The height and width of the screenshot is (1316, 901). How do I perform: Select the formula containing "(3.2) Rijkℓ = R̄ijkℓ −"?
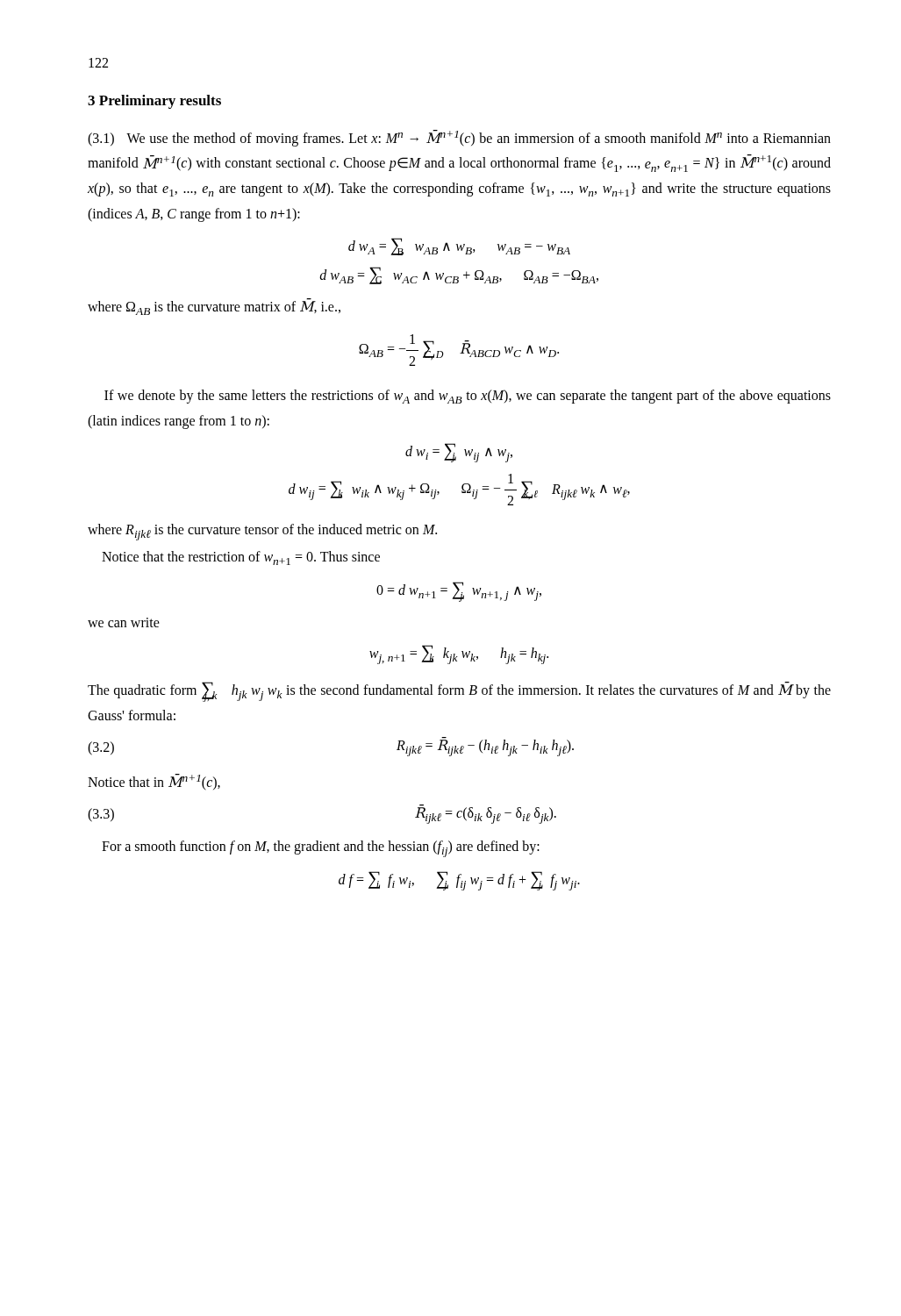click(459, 748)
